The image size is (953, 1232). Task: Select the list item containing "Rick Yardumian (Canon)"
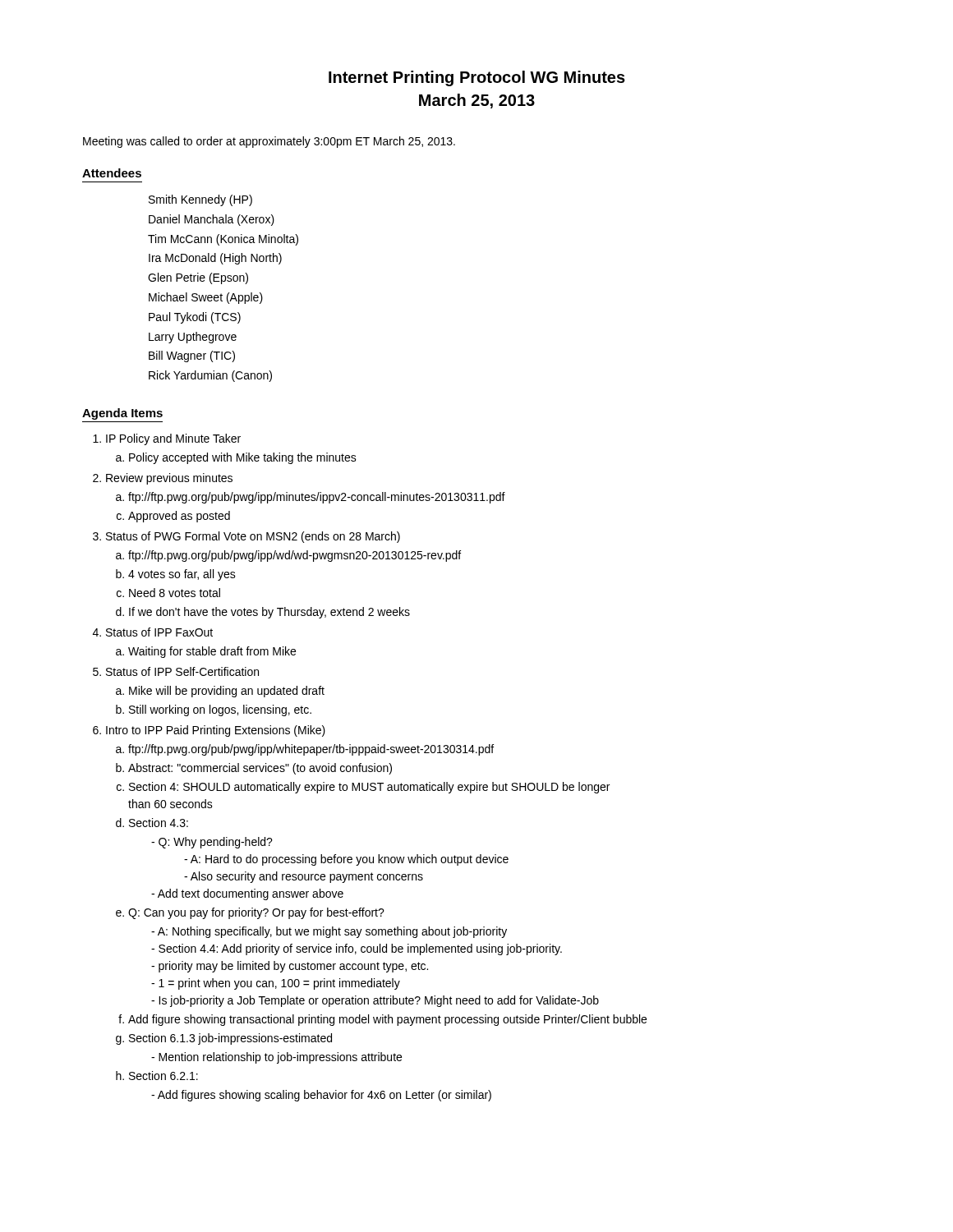pyautogui.click(x=210, y=375)
